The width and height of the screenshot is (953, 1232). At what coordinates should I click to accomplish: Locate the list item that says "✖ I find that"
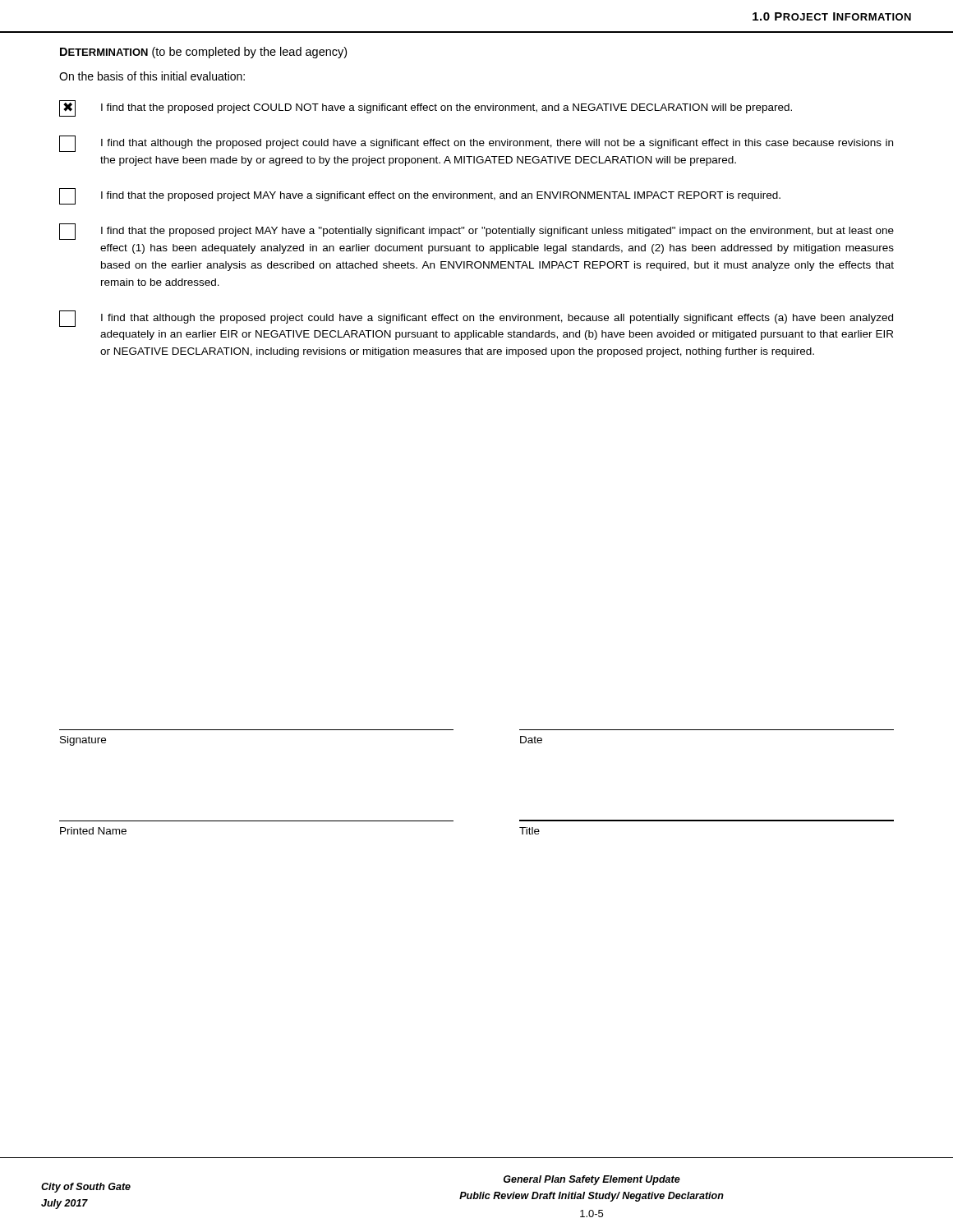coord(476,108)
